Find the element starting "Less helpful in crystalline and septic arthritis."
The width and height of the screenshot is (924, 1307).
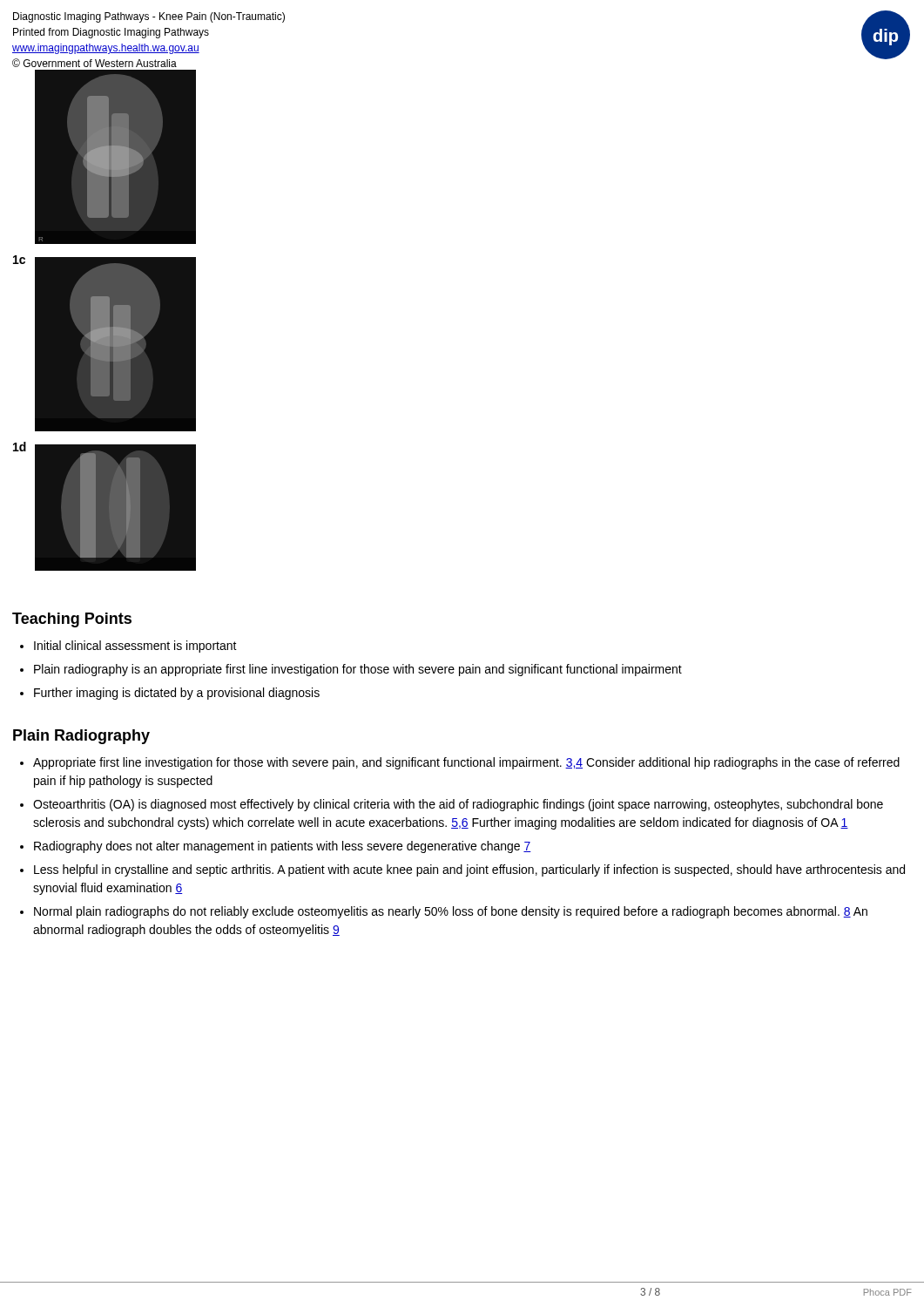click(469, 879)
